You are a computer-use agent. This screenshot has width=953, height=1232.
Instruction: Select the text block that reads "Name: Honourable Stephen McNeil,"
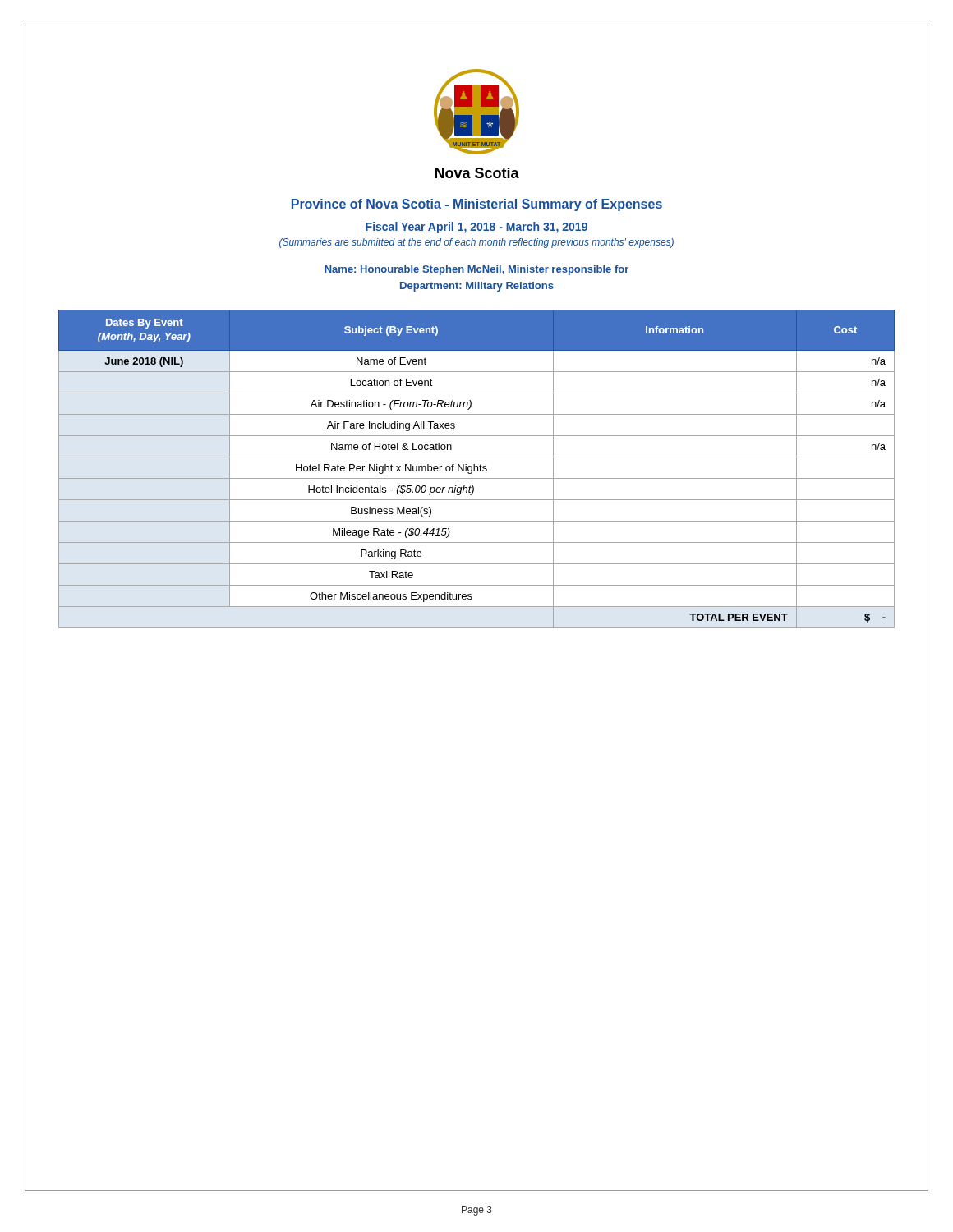coord(476,277)
